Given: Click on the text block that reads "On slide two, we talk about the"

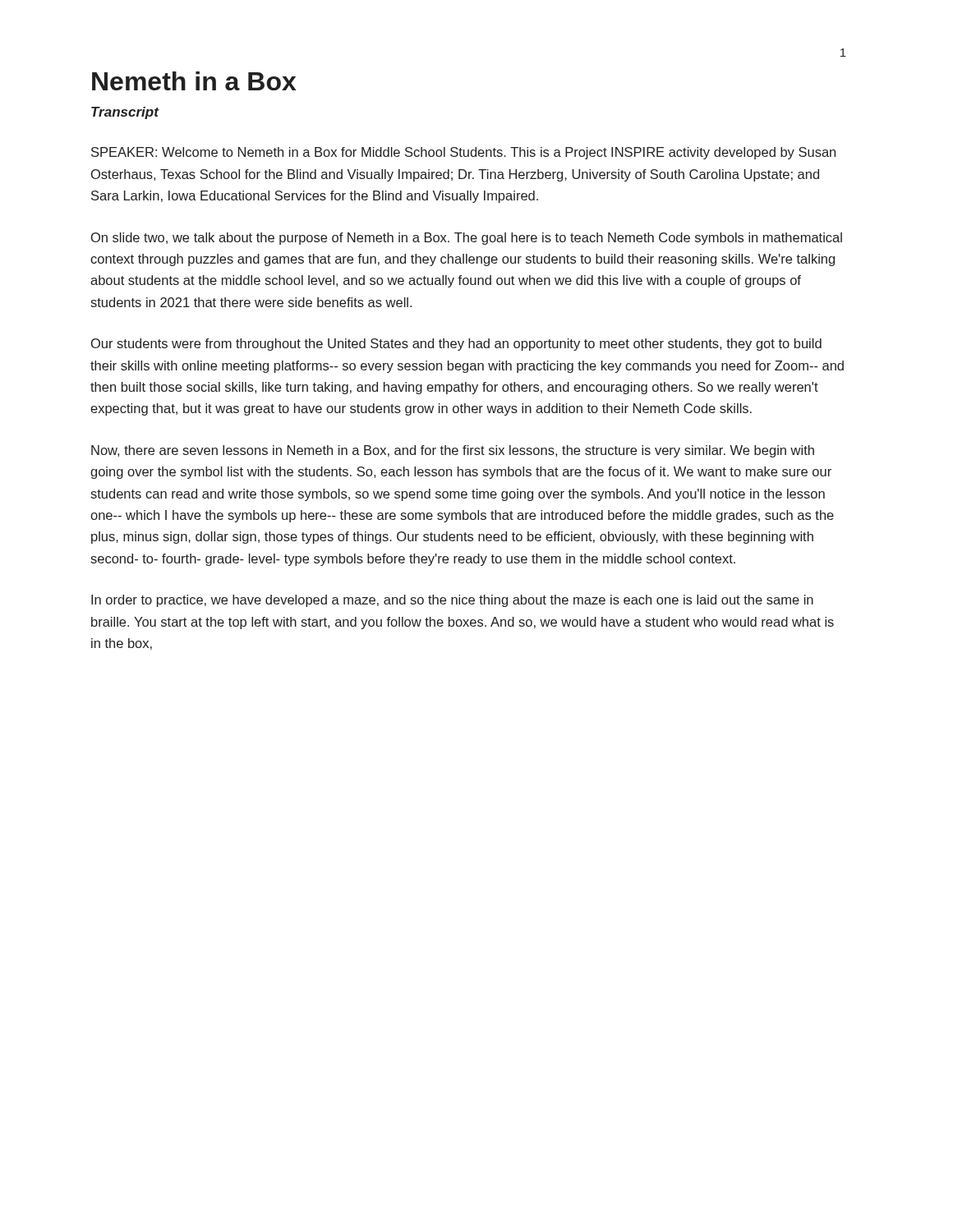Looking at the screenshot, I should tap(467, 270).
